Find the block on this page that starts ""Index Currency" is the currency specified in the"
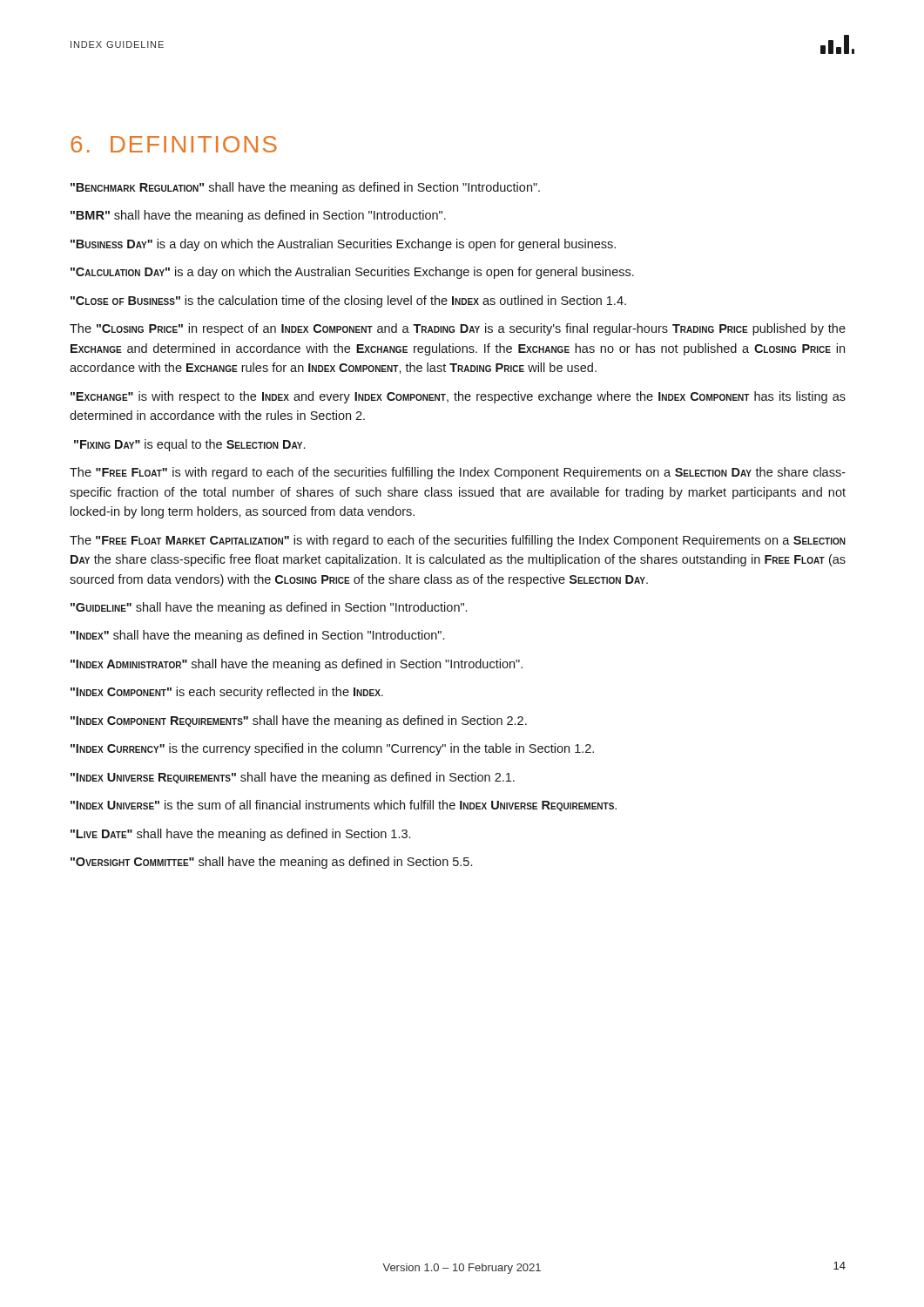The height and width of the screenshot is (1307, 924). (332, 749)
